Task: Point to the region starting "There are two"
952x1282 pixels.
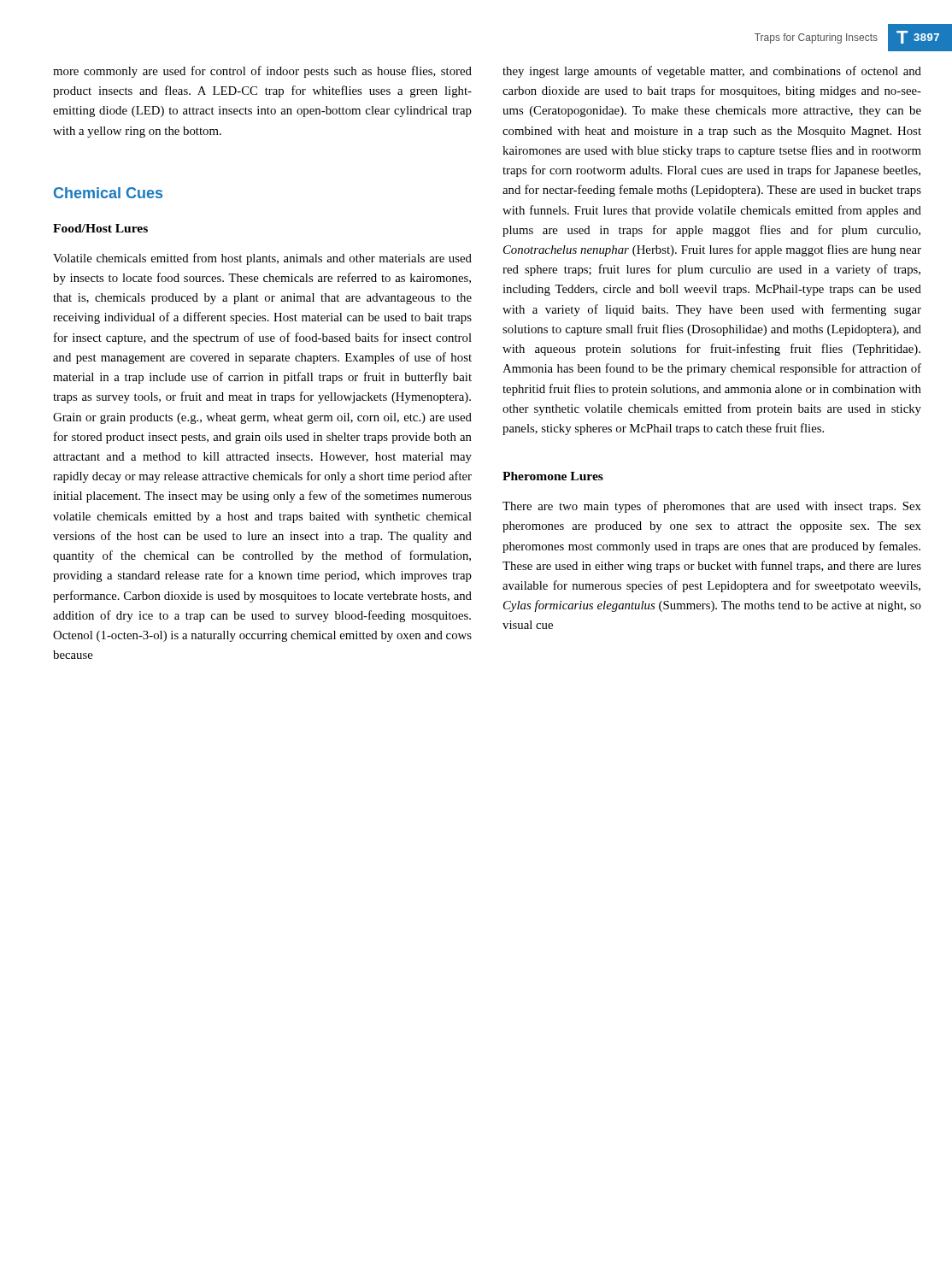Action: (712, 566)
